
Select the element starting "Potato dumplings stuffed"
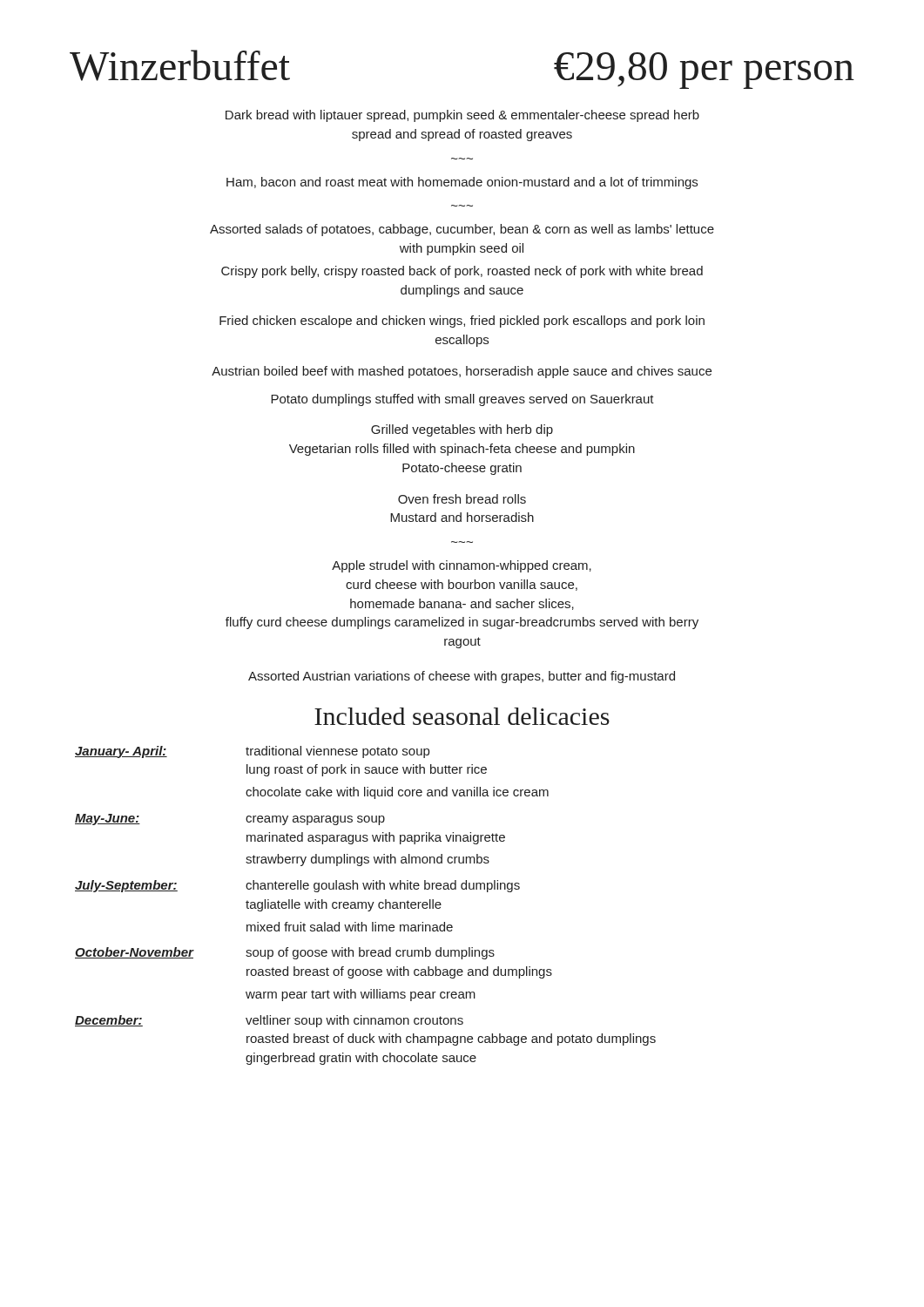(462, 398)
